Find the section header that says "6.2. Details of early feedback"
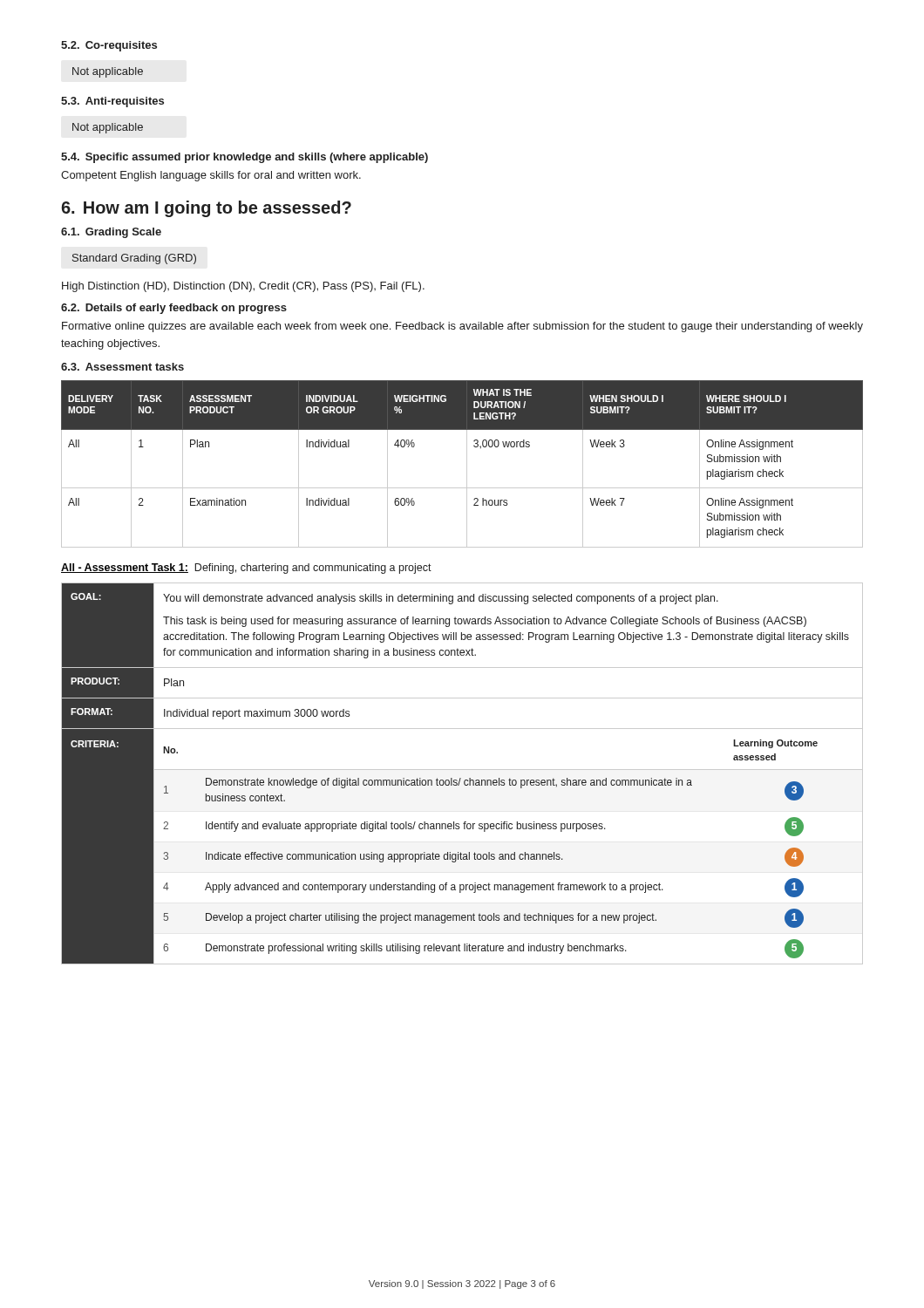 click(174, 307)
